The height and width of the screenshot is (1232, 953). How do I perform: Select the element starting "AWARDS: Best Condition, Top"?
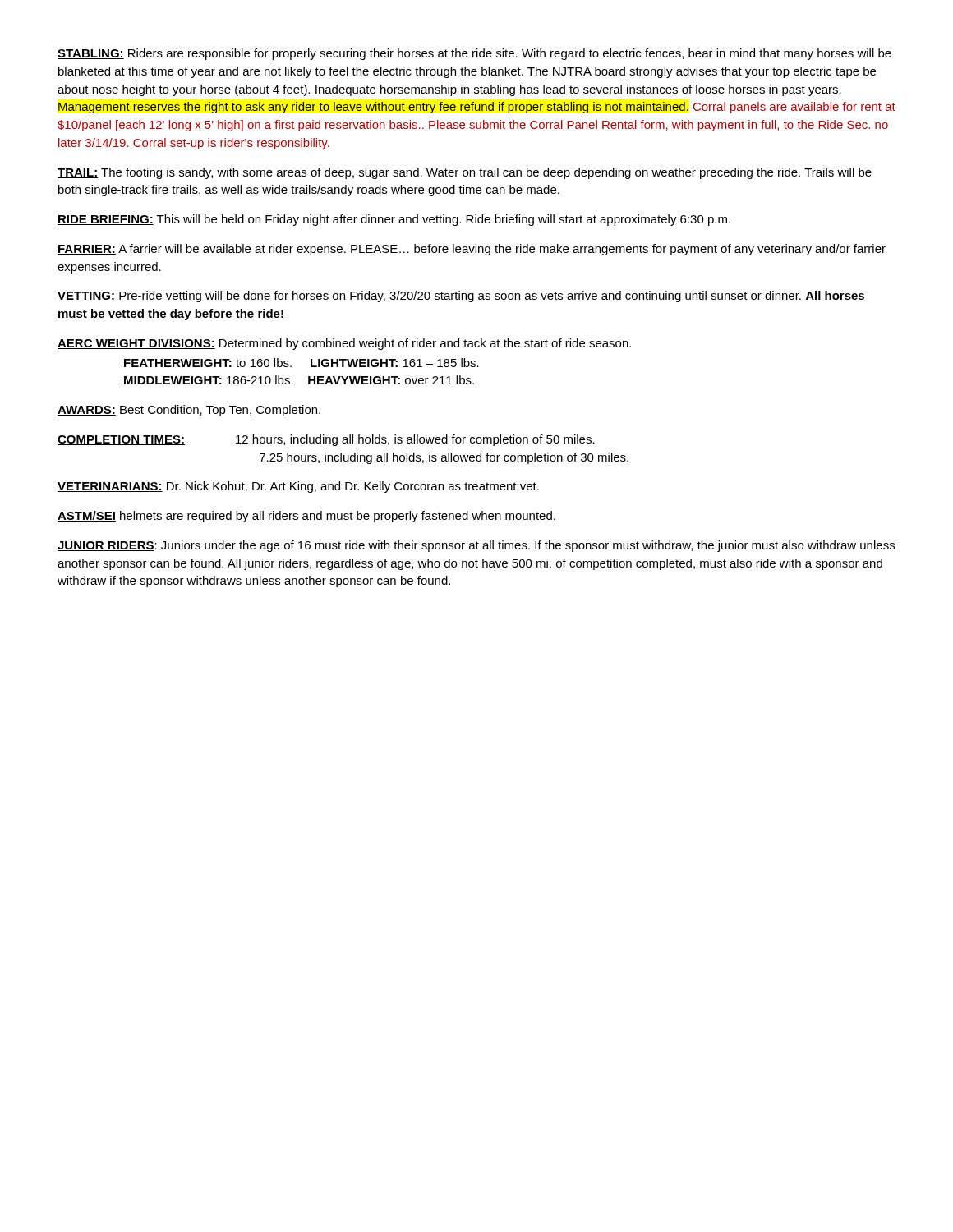click(x=189, y=409)
